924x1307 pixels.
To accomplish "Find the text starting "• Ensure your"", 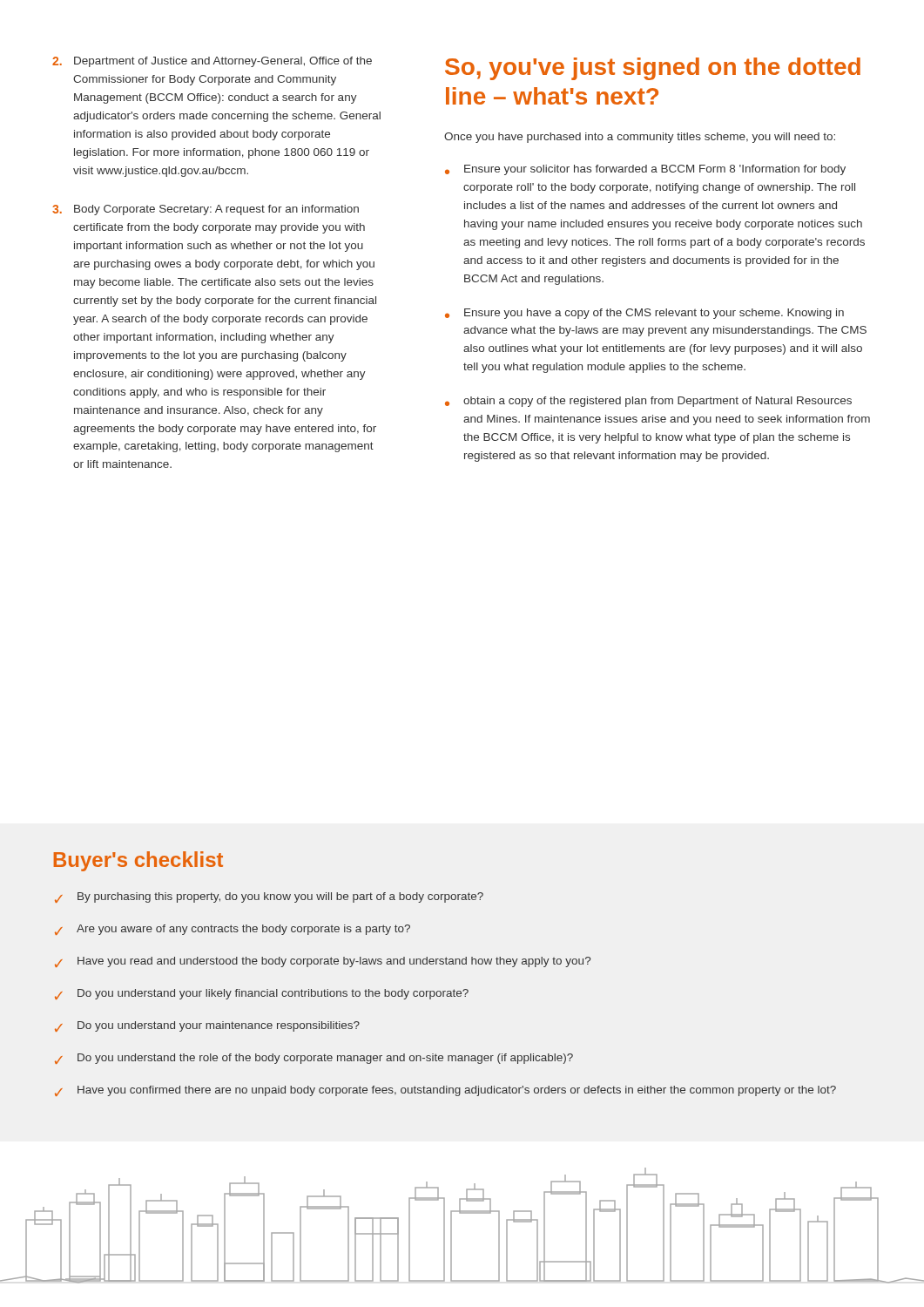I will (x=658, y=224).
